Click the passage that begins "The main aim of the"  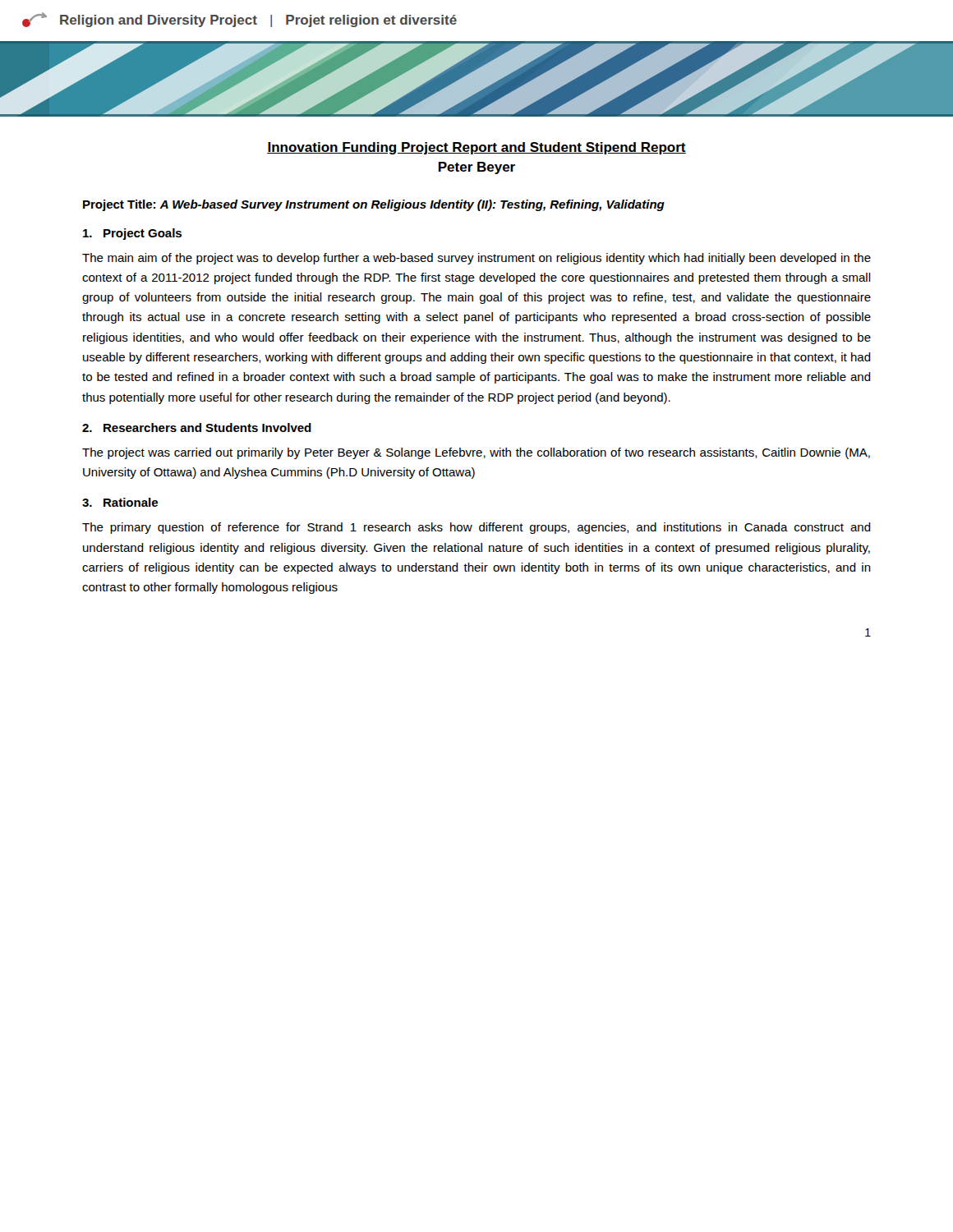(x=476, y=327)
